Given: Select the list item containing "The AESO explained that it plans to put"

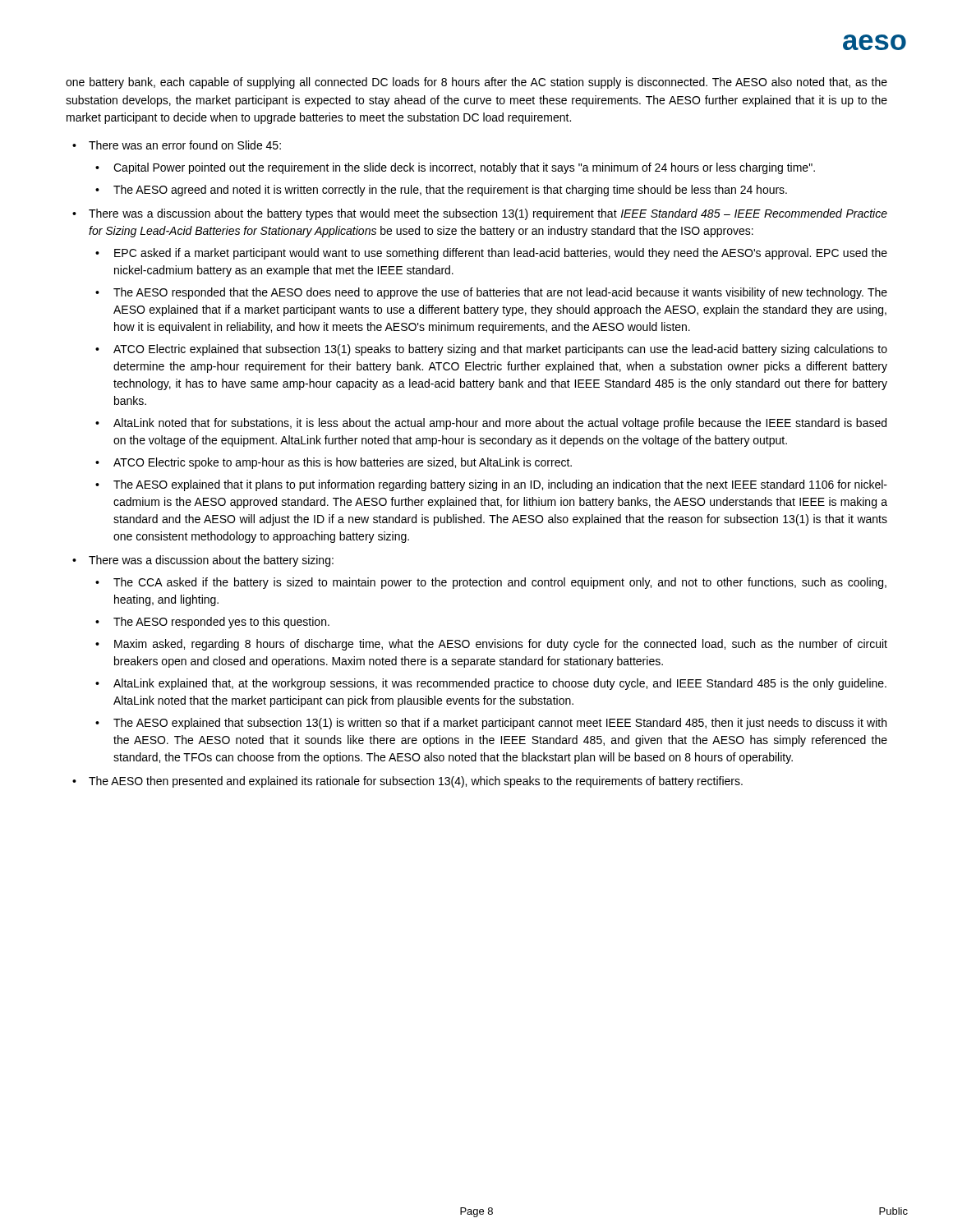Looking at the screenshot, I should click(x=500, y=510).
